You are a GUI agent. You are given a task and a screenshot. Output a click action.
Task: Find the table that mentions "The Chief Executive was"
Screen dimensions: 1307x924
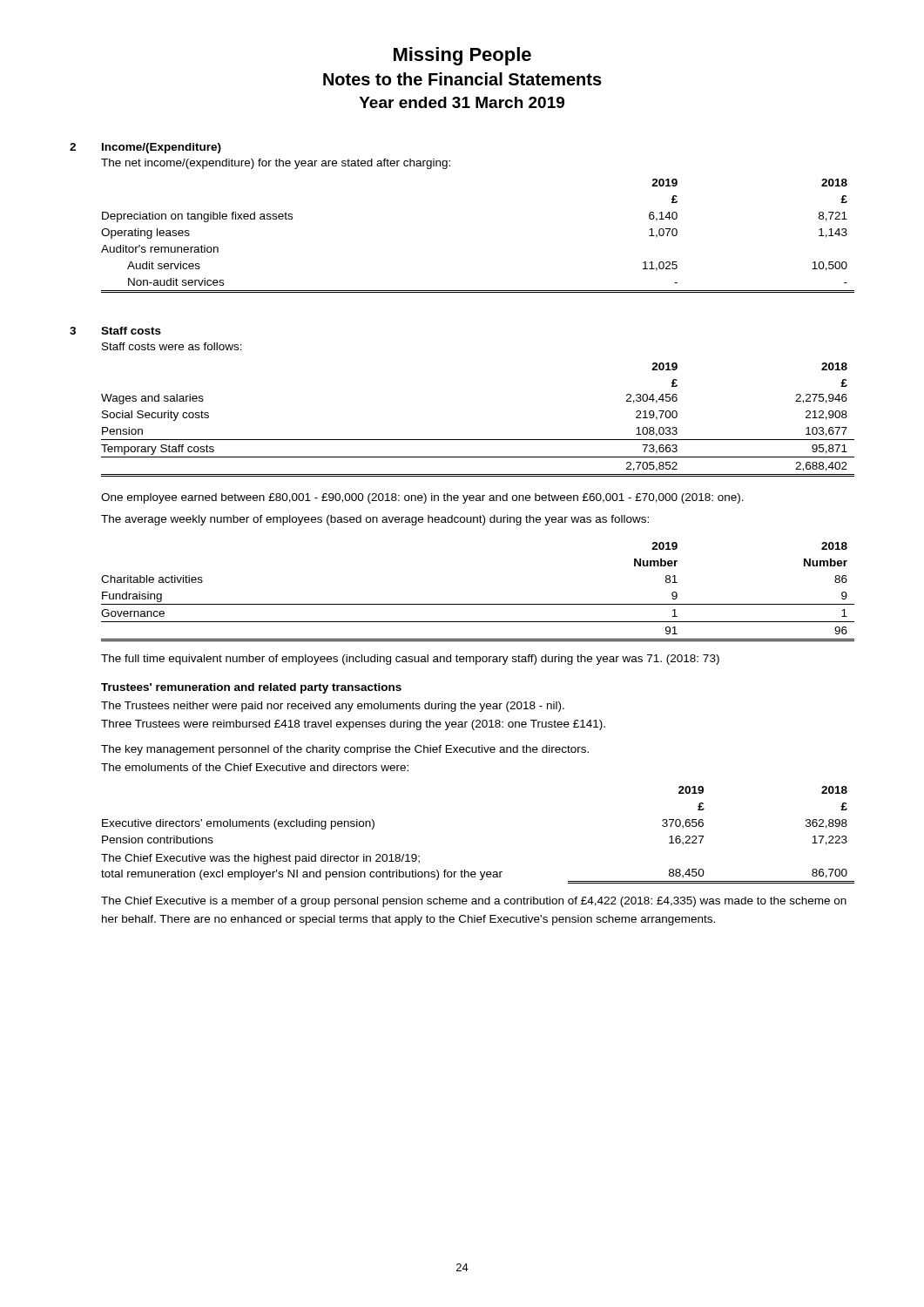coord(478,833)
